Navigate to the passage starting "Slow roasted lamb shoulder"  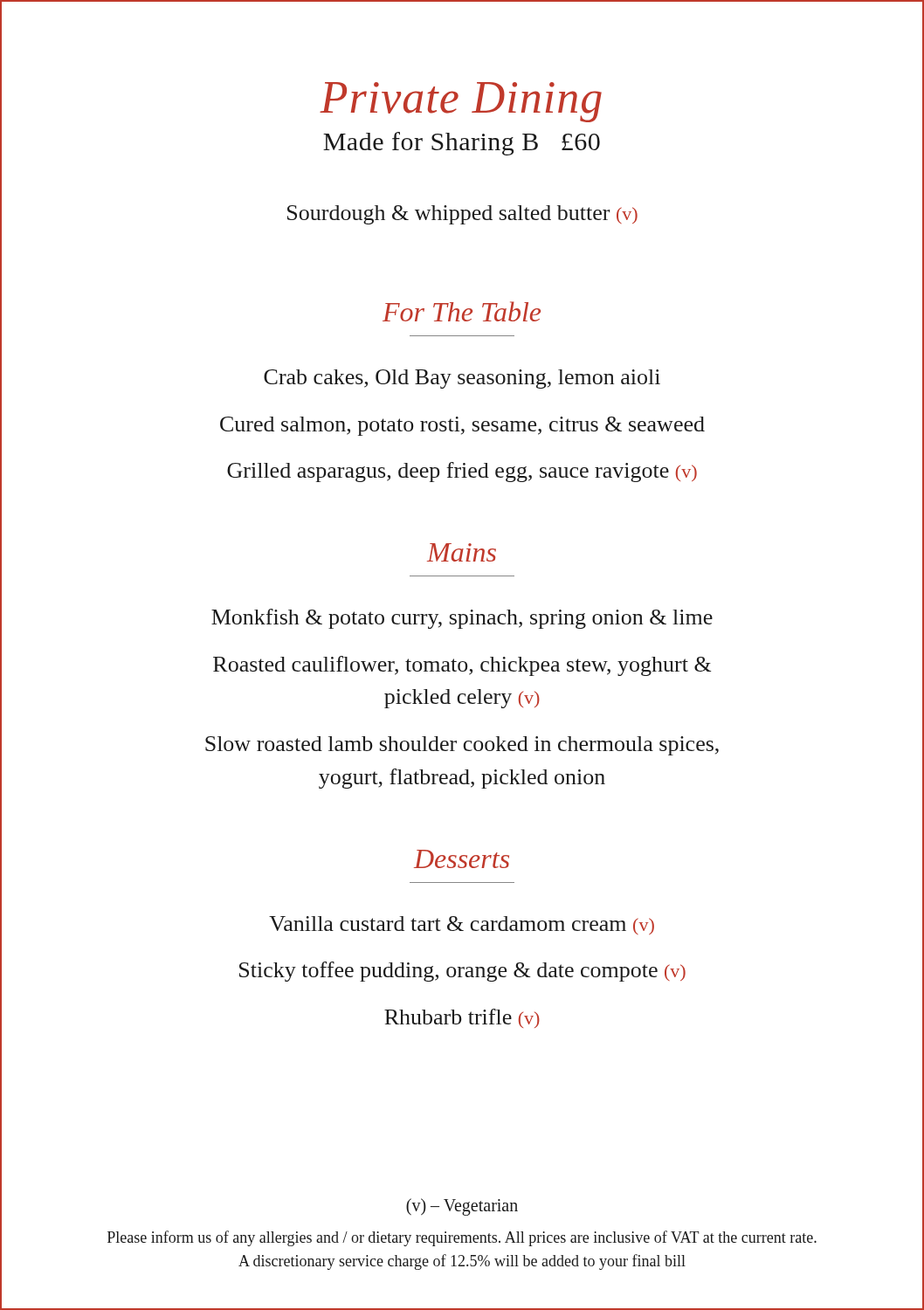point(462,761)
